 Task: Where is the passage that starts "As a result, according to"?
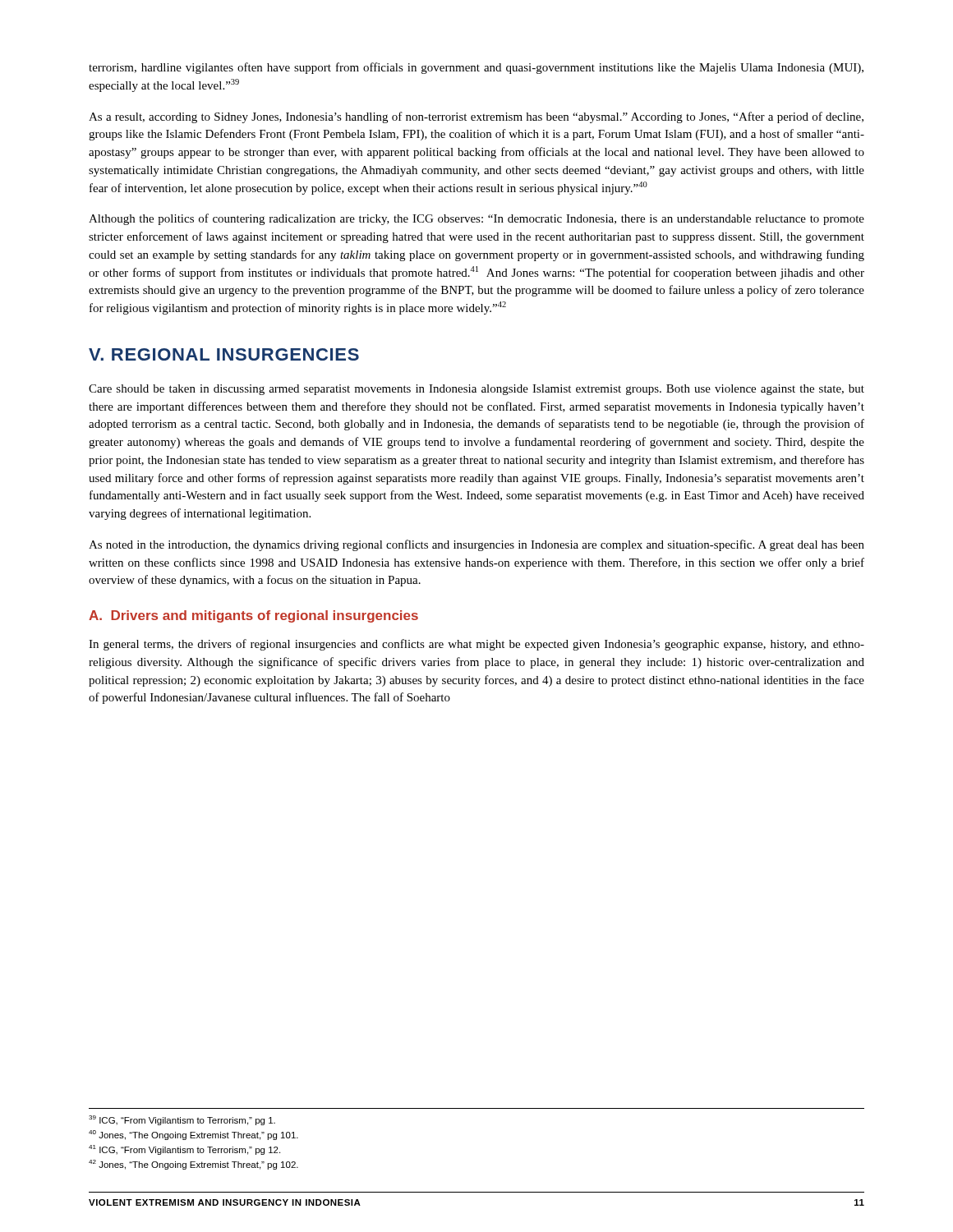476,152
